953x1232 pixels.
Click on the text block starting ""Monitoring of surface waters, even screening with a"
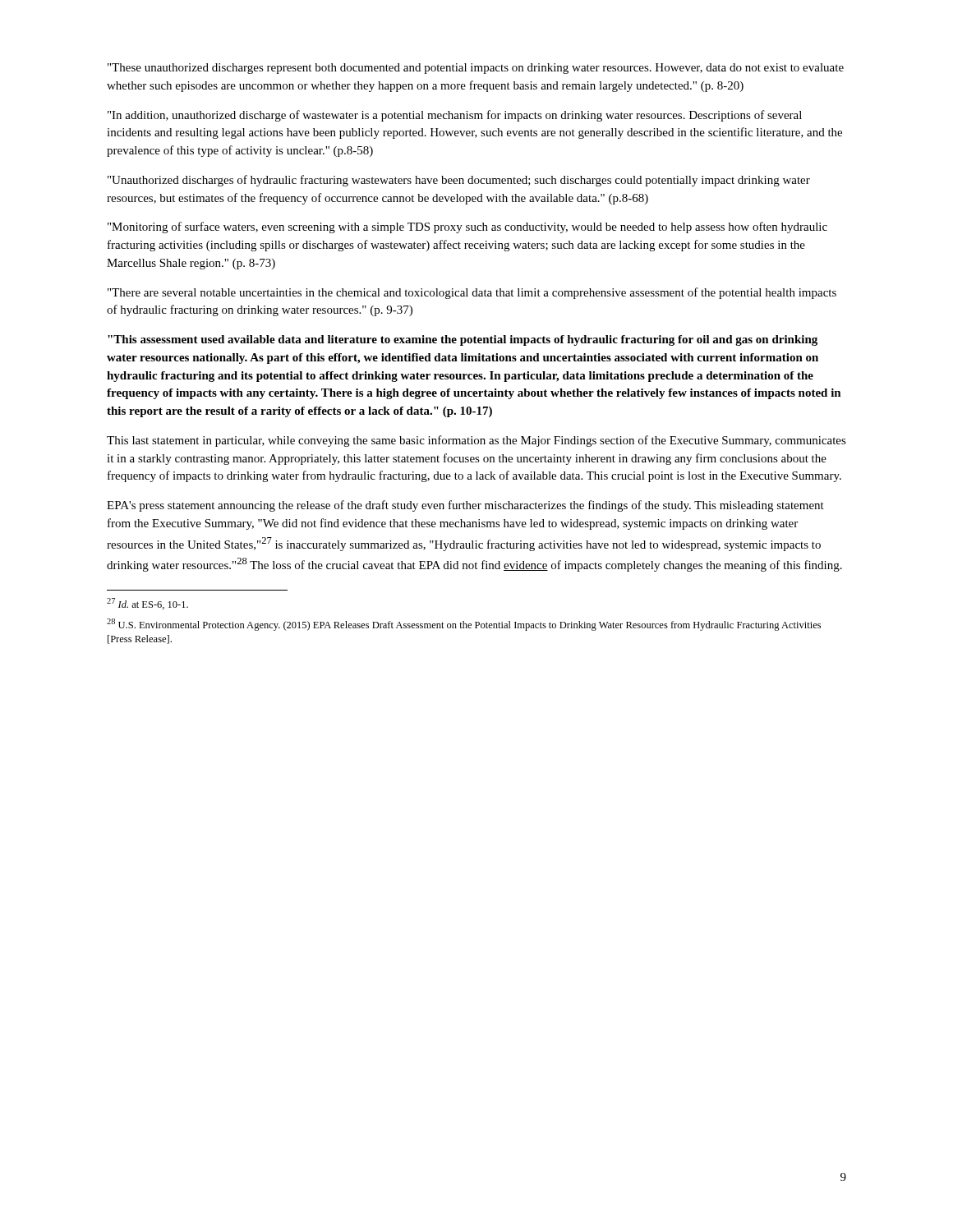click(467, 245)
